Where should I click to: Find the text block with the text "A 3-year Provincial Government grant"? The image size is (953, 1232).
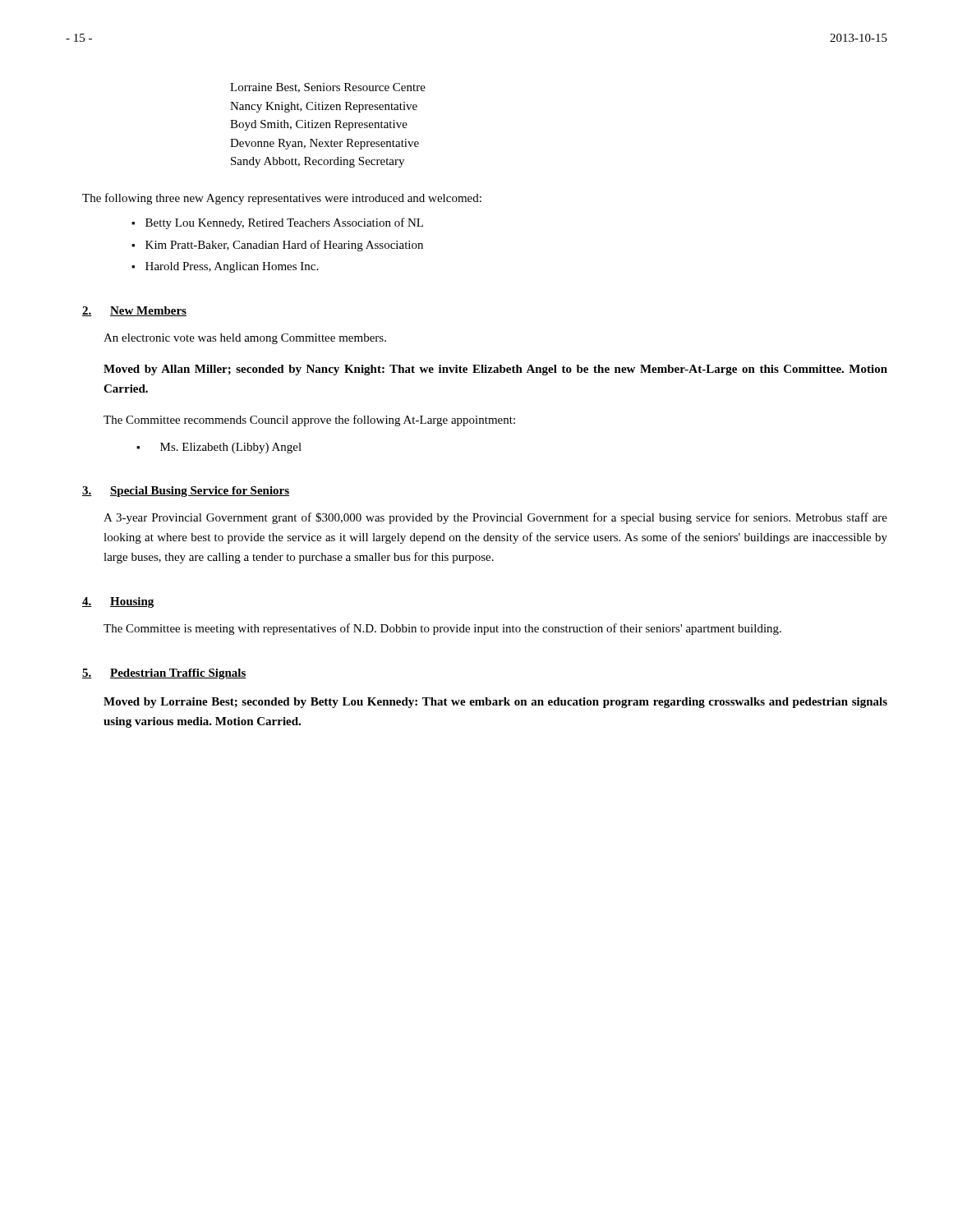pyautogui.click(x=495, y=537)
